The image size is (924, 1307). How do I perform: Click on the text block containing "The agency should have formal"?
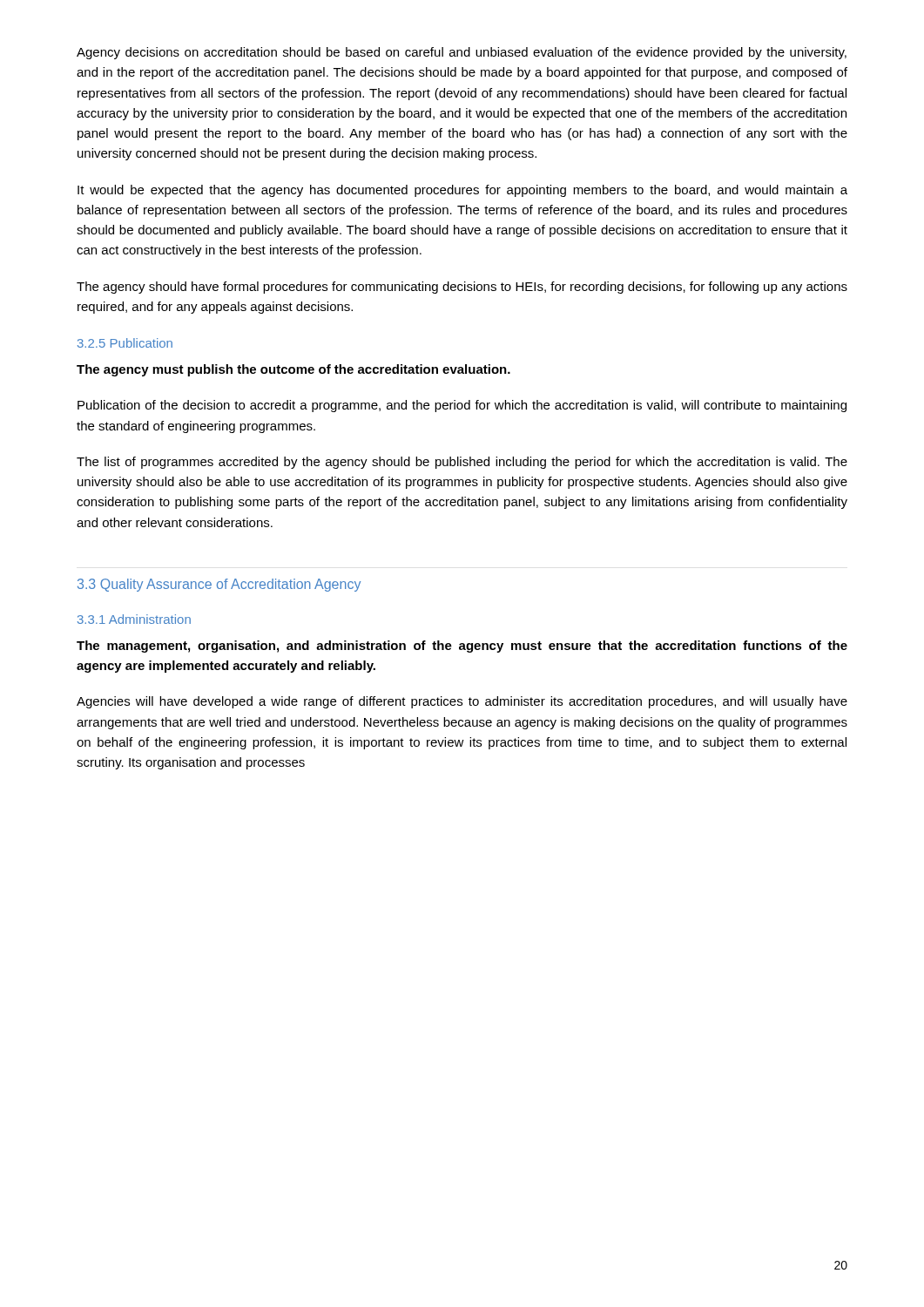(x=462, y=296)
